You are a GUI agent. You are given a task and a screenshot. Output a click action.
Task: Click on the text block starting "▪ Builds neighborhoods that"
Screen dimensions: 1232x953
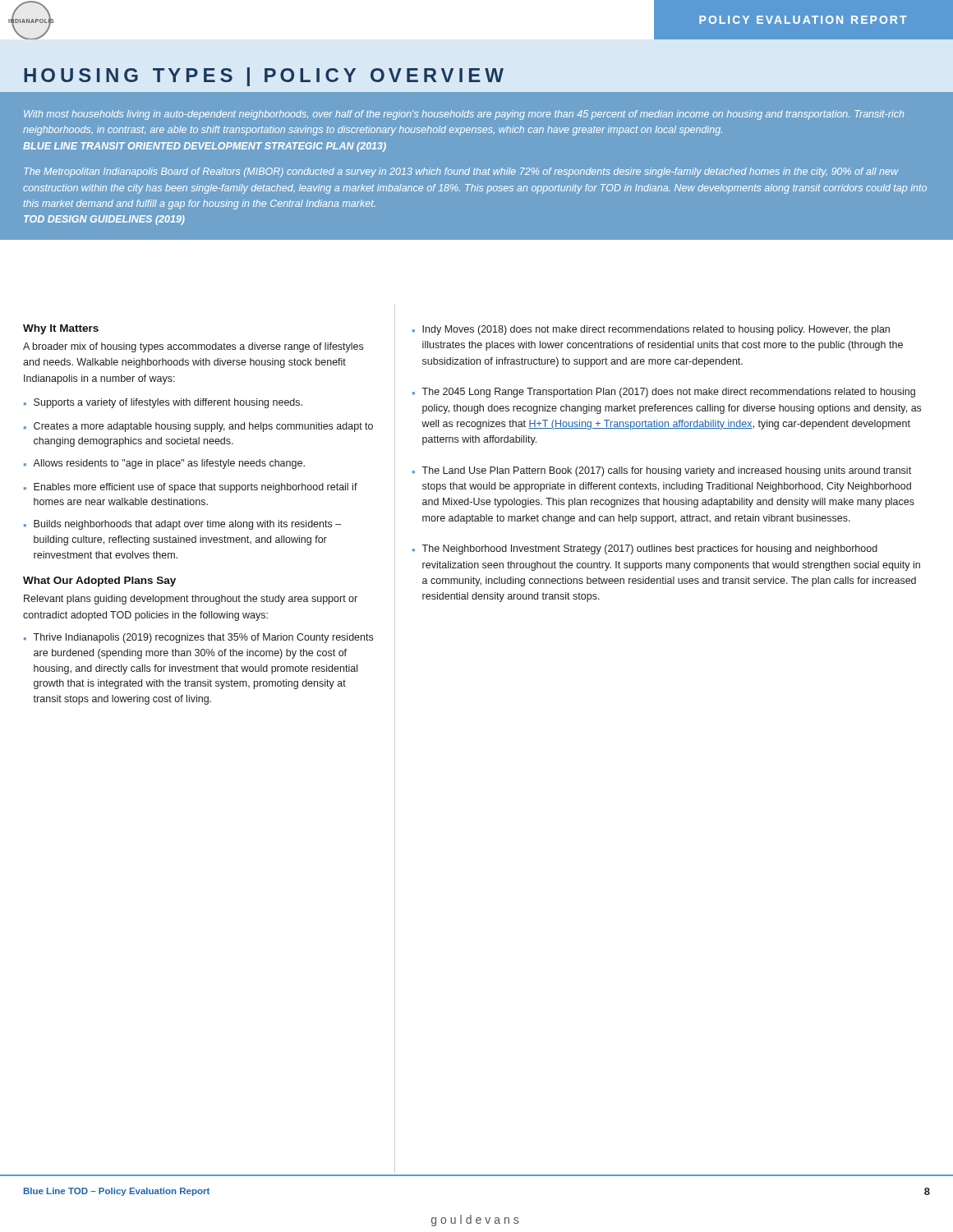tap(182, 539)
